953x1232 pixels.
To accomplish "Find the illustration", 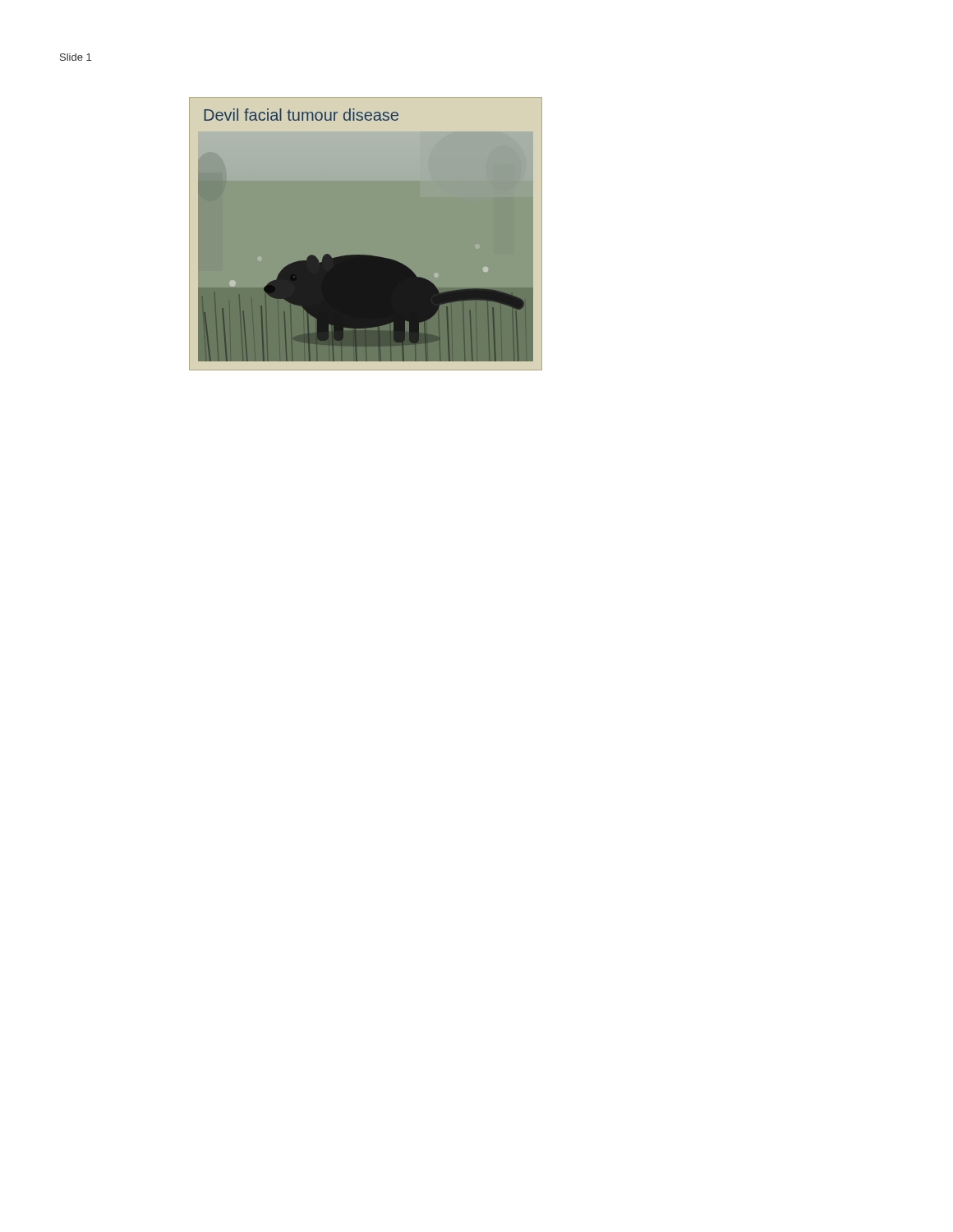I will point(366,234).
